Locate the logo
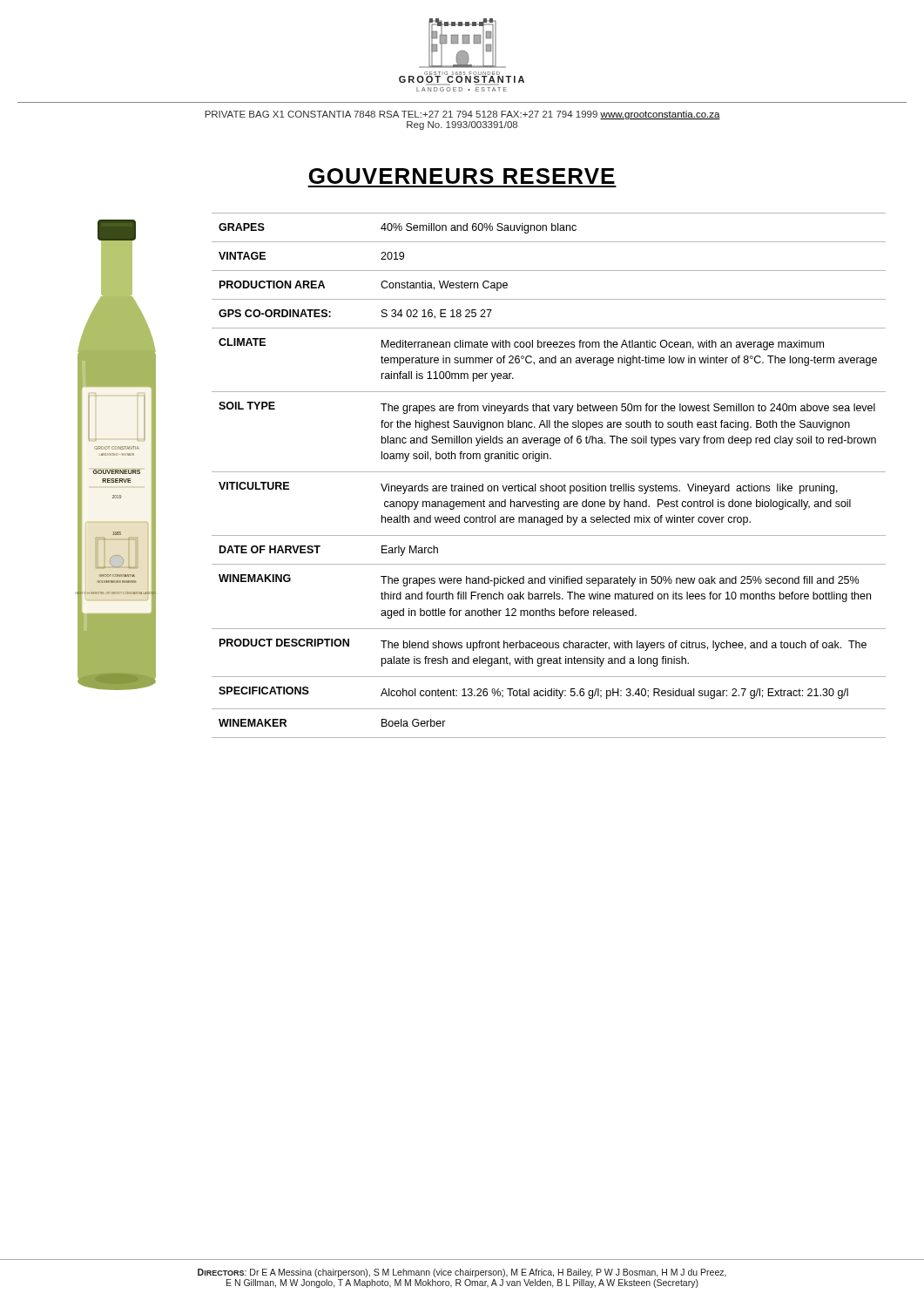This screenshot has height=1307, width=924. pos(462,56)
